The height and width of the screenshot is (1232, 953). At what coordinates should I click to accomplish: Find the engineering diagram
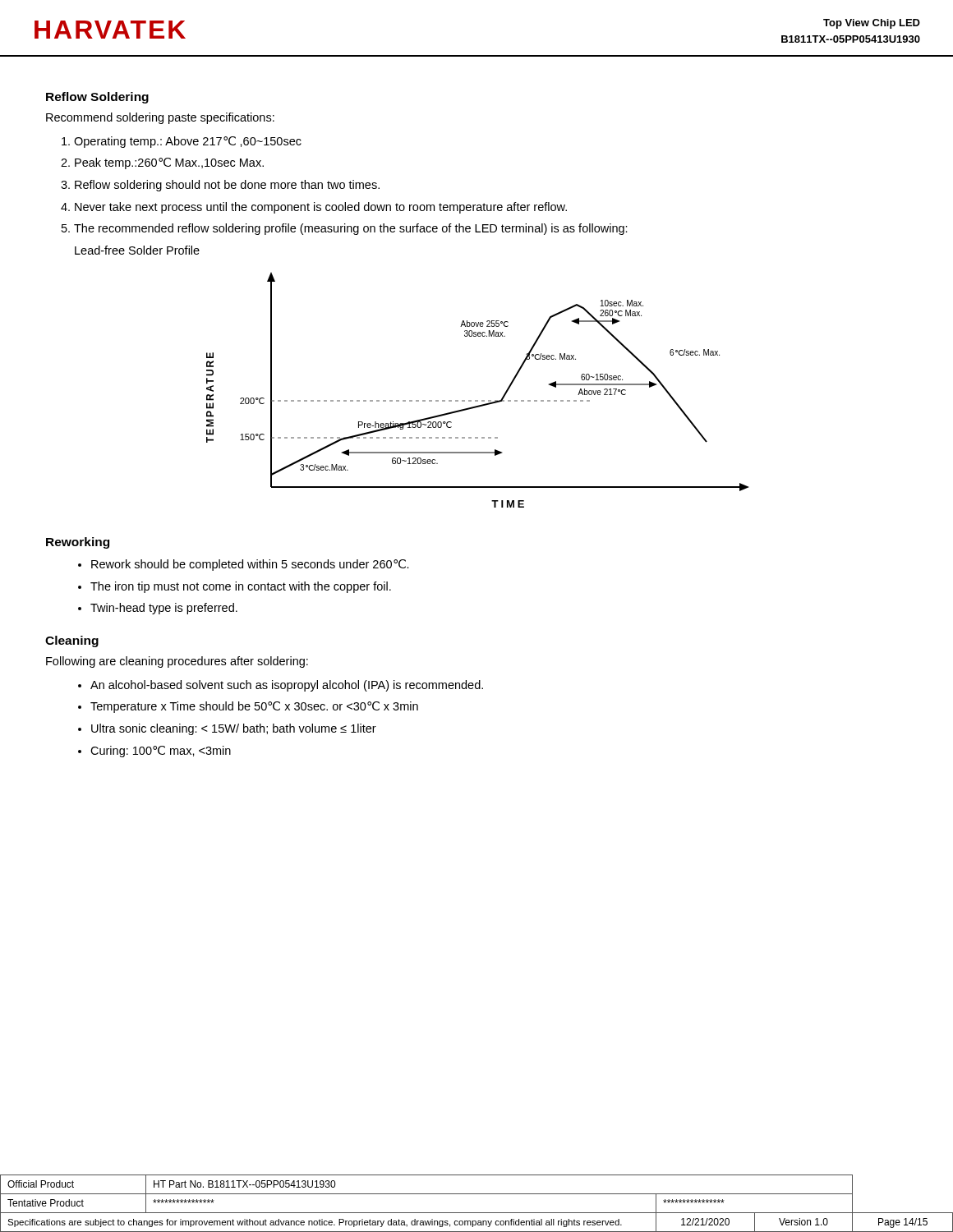pyautogui.click(x=476, y=393)
